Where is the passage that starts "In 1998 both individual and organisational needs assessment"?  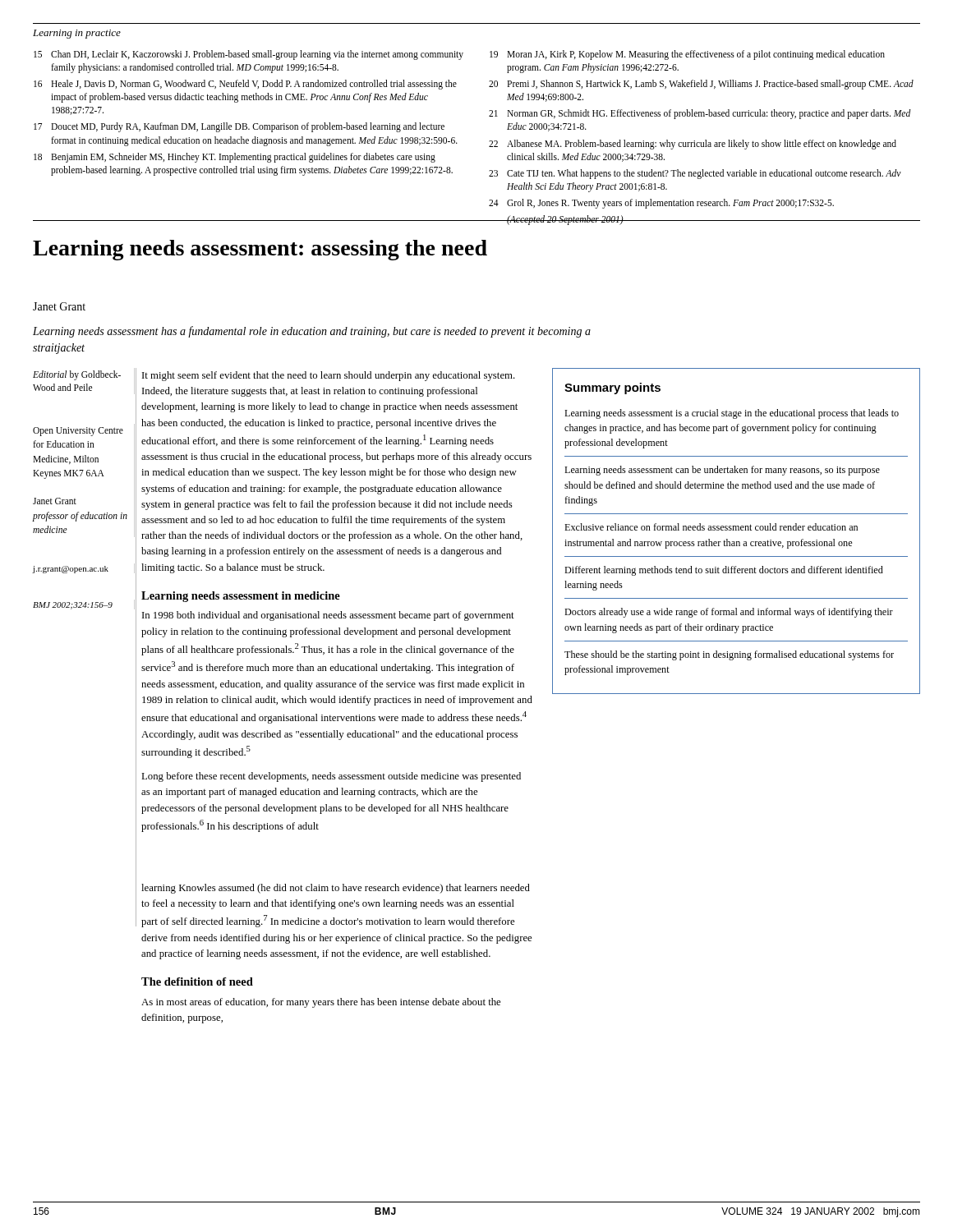[337, 684]
